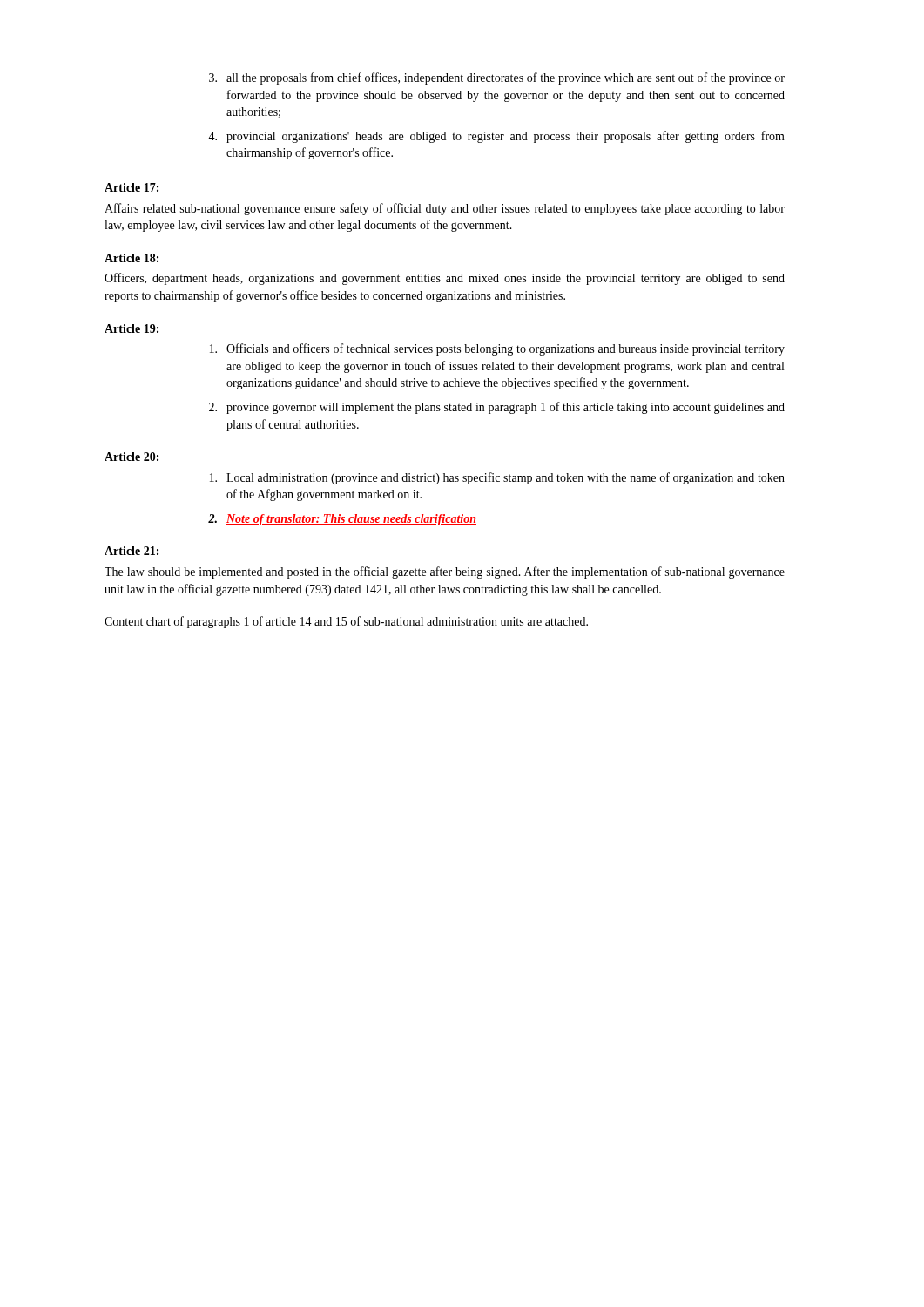Select the block starting "Article 20:"
This screenshot has height=1307, width=924.
point(132,457)
